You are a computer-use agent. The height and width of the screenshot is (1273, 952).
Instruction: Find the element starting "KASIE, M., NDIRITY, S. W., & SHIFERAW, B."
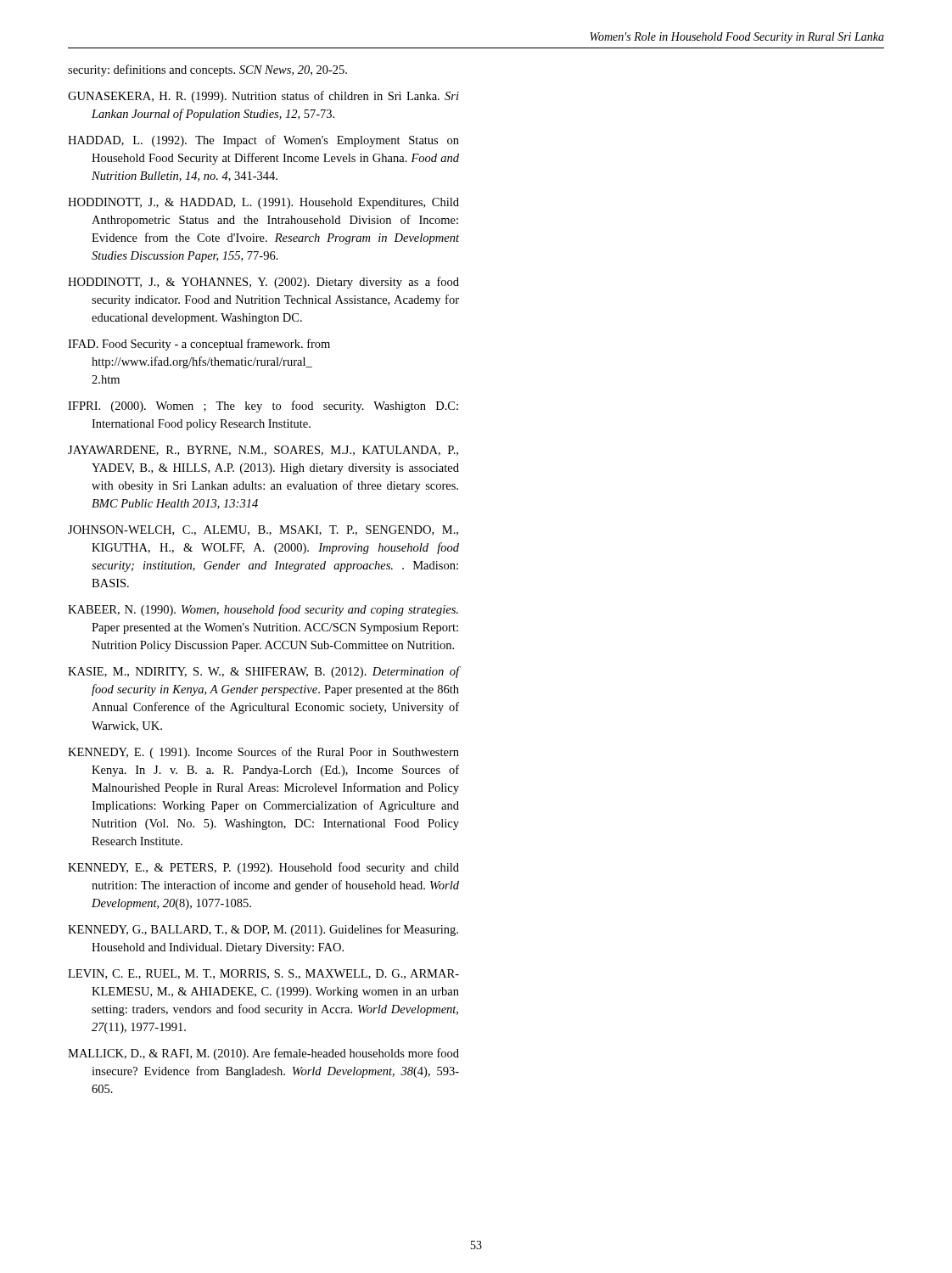pyautogui.click(x=263, y=699)
